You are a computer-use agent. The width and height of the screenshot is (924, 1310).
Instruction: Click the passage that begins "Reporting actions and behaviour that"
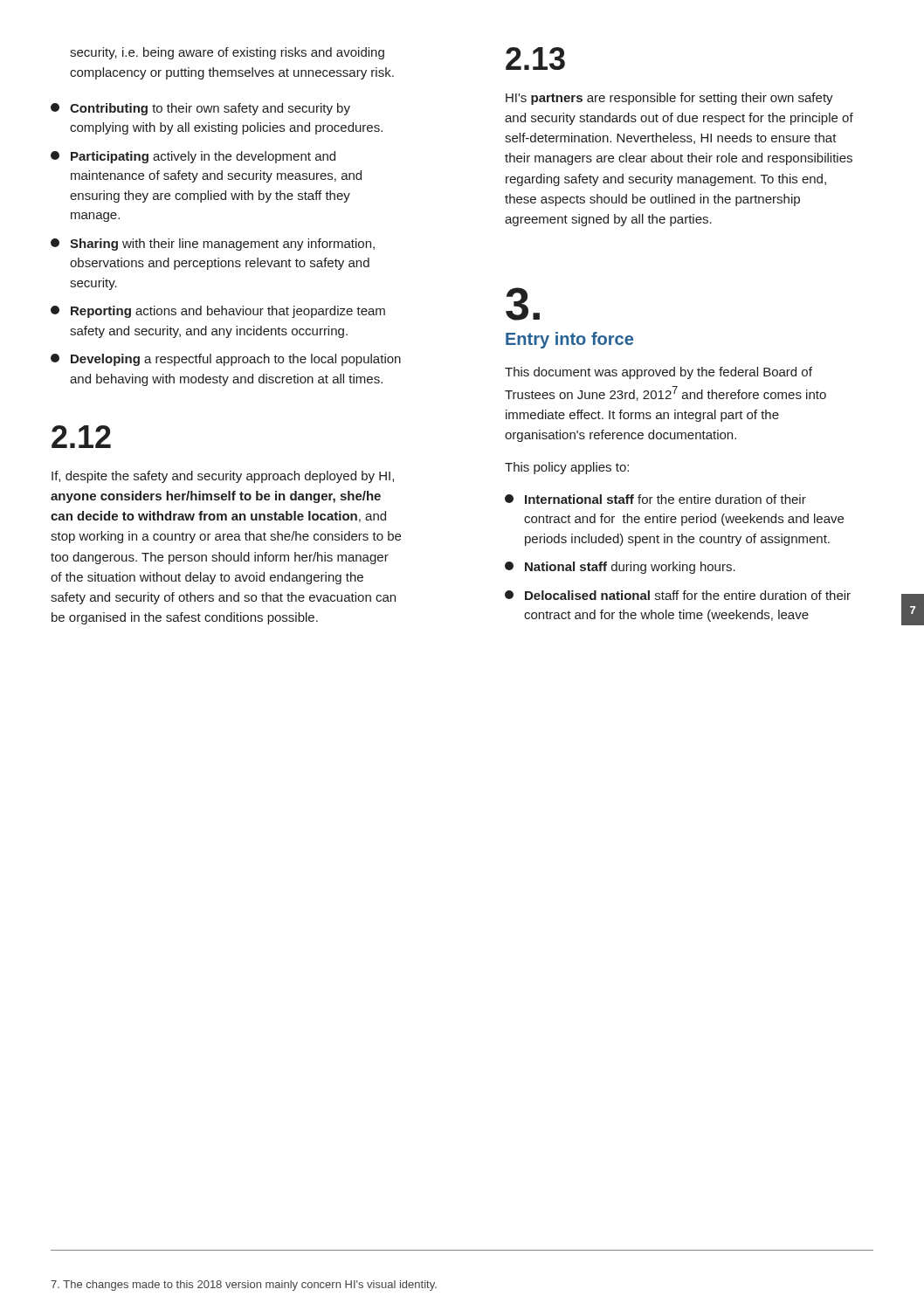click(x=226, y=321)
